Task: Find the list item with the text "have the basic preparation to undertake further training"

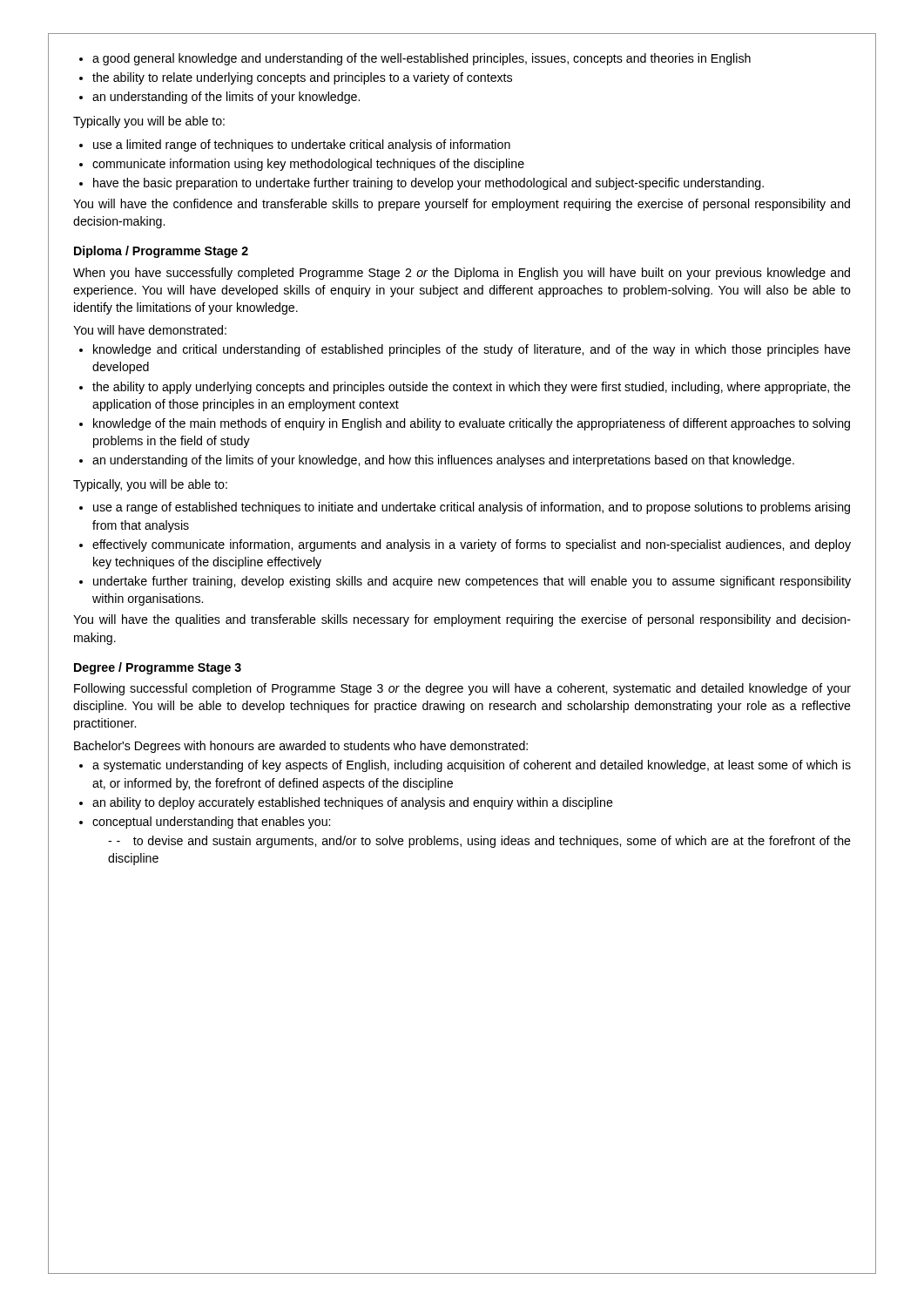Action: pyautogui.click(x=472, y=183)
